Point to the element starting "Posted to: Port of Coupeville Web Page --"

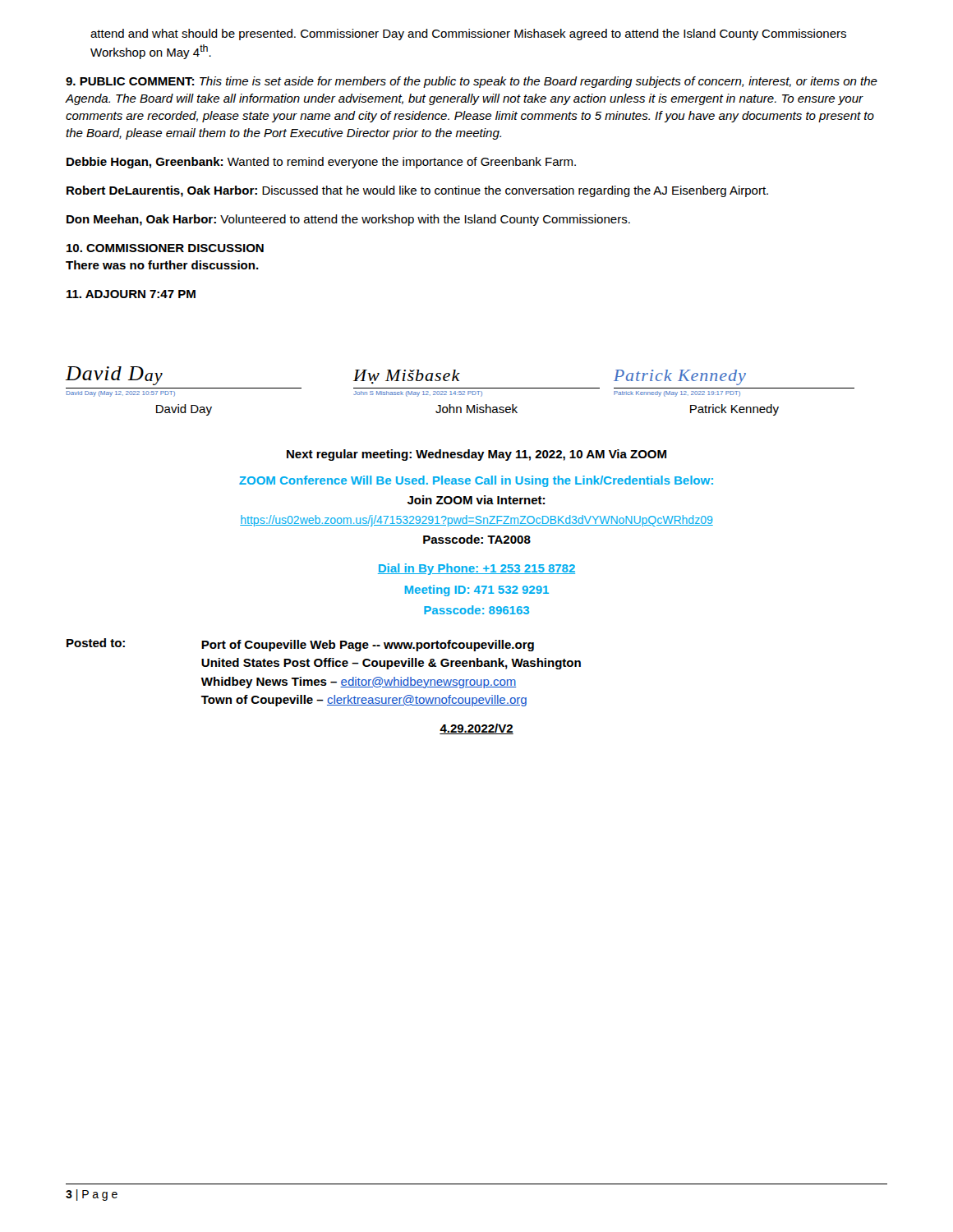(x=476, y=672)
